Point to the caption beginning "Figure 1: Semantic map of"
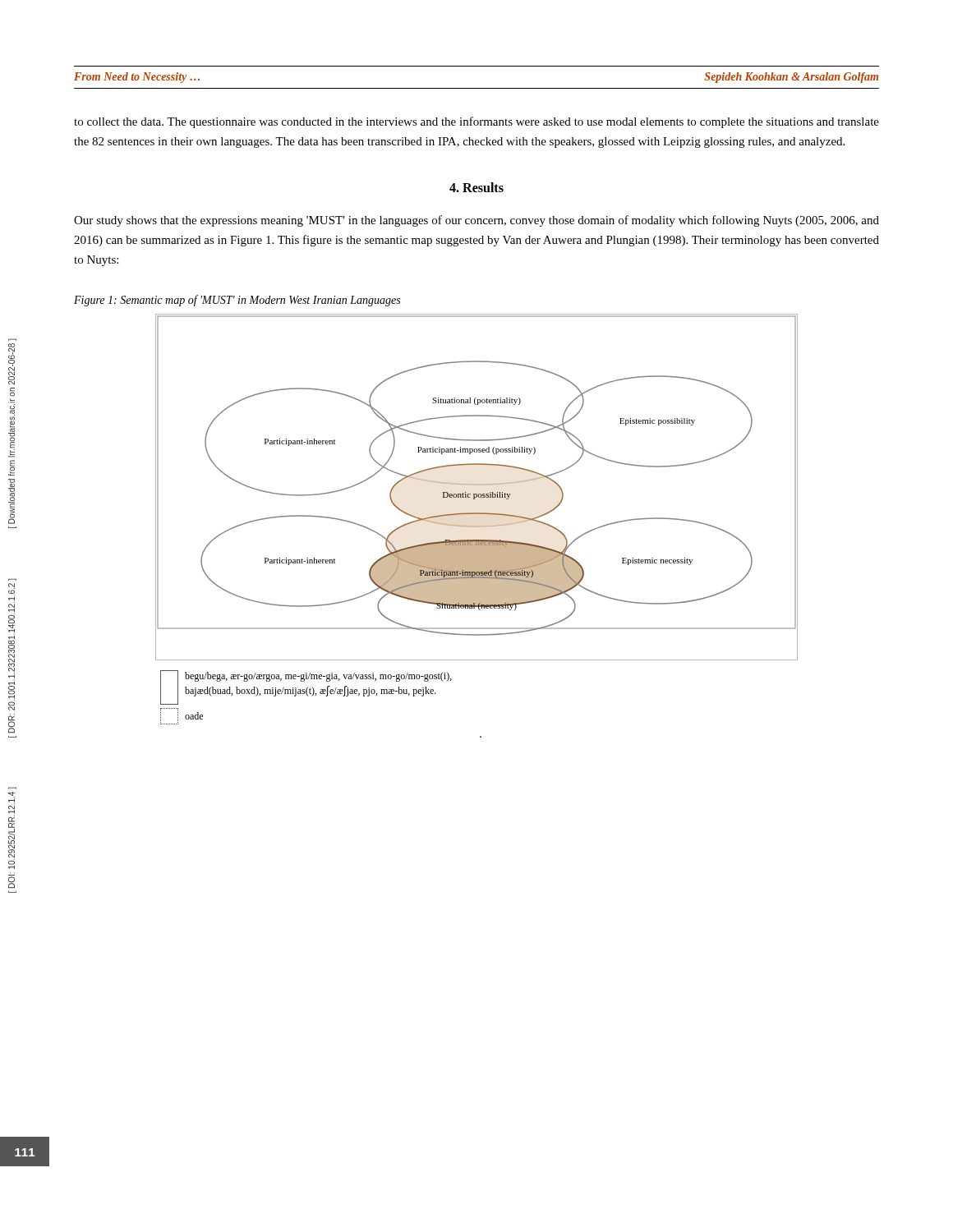The height and width of the screenshot is (1232, 953). pos(237,300)
